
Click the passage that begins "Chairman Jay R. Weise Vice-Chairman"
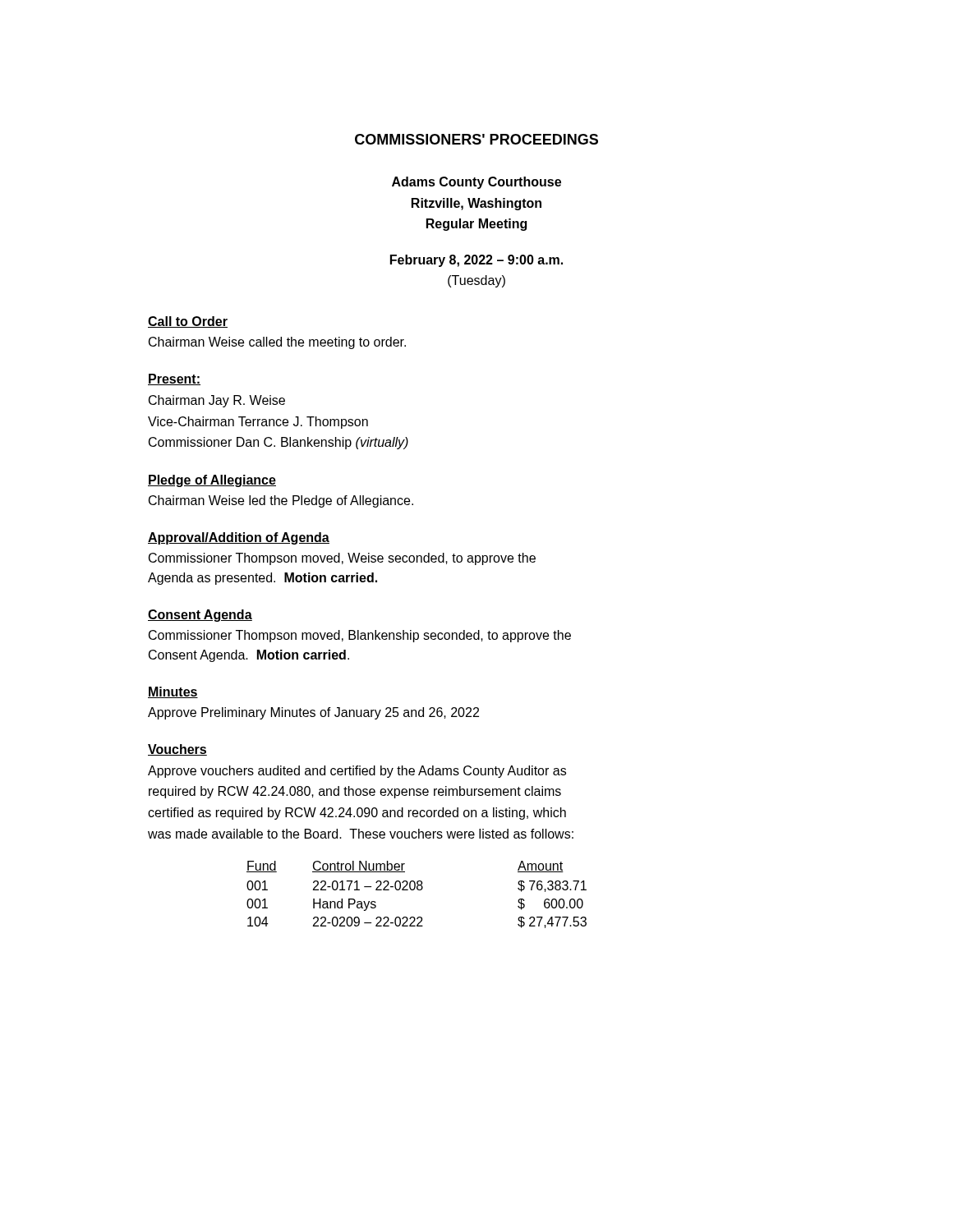[x=278, y=421]
